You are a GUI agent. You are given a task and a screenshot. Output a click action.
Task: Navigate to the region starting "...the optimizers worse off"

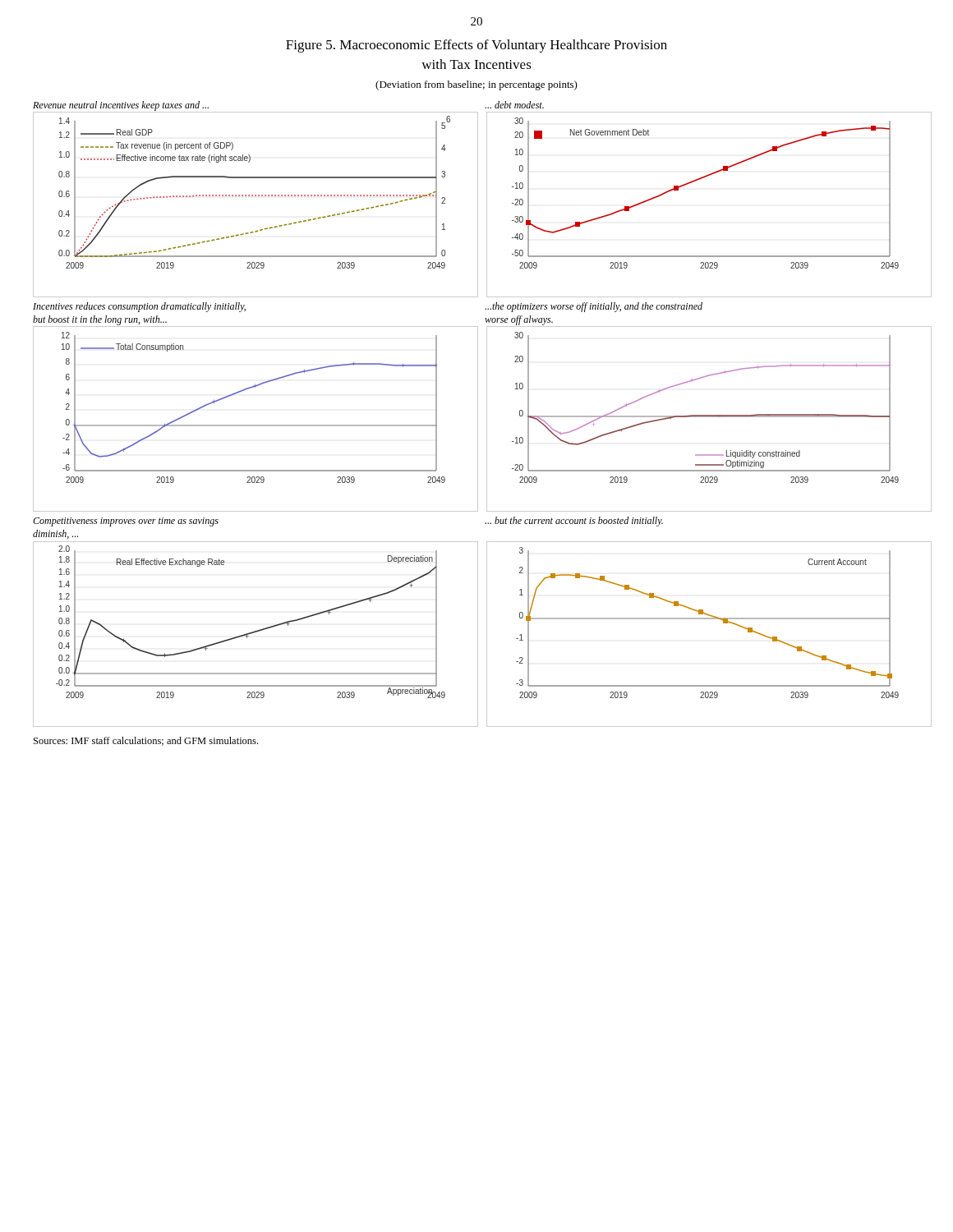pos(594,313)
